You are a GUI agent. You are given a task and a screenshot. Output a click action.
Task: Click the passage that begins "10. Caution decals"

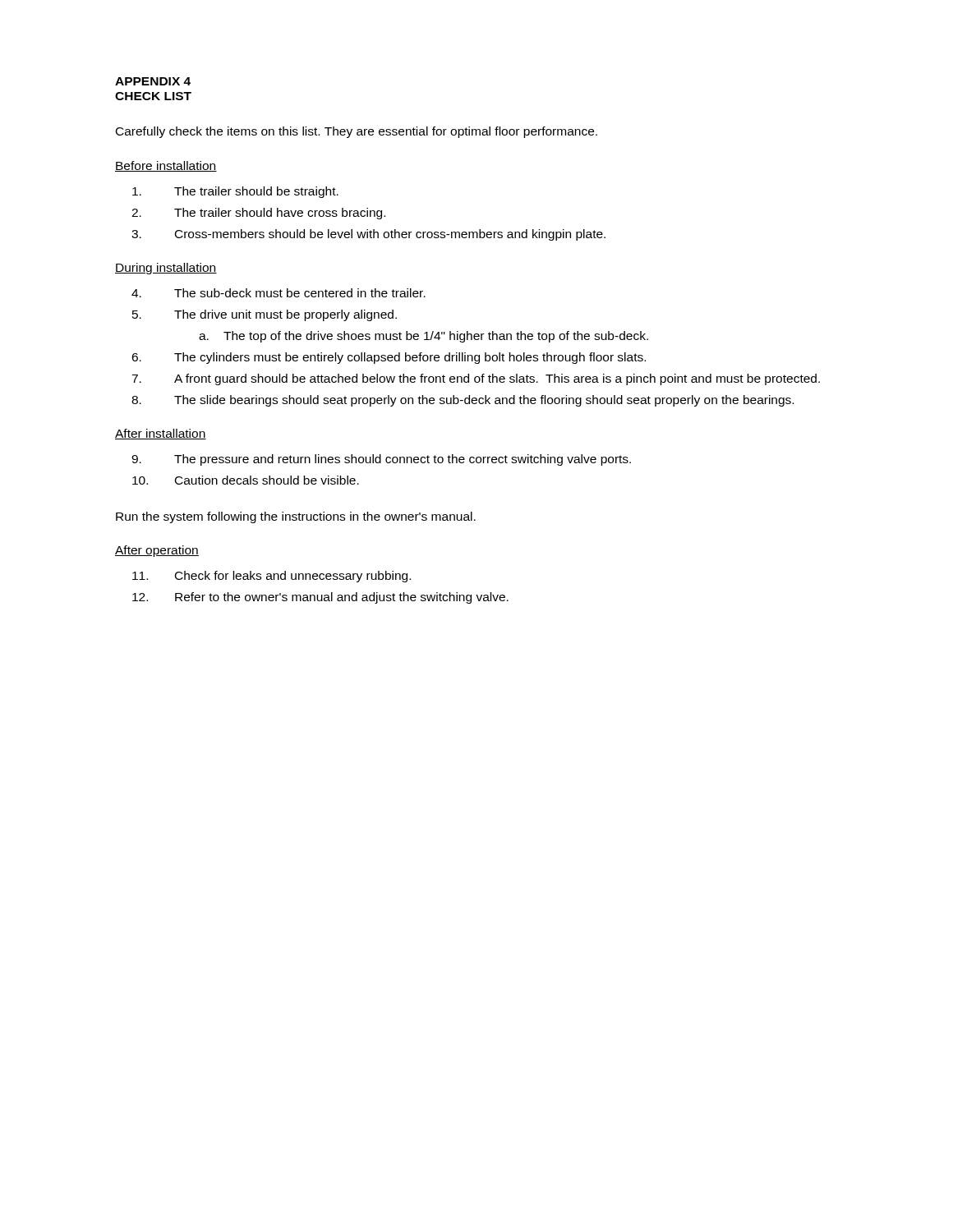coord(246,480)
